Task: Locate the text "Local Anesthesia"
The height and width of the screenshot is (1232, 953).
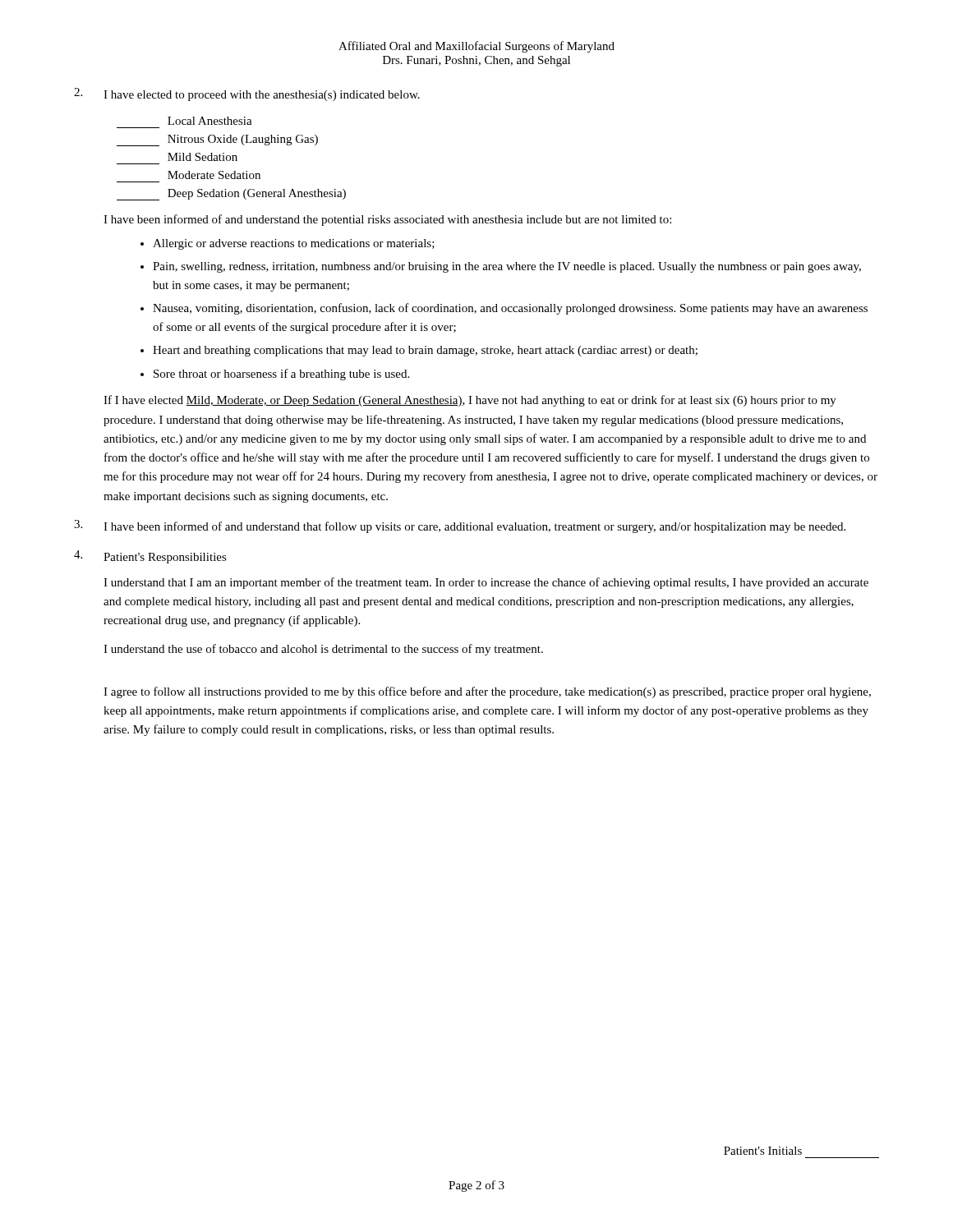Action: 184,121
